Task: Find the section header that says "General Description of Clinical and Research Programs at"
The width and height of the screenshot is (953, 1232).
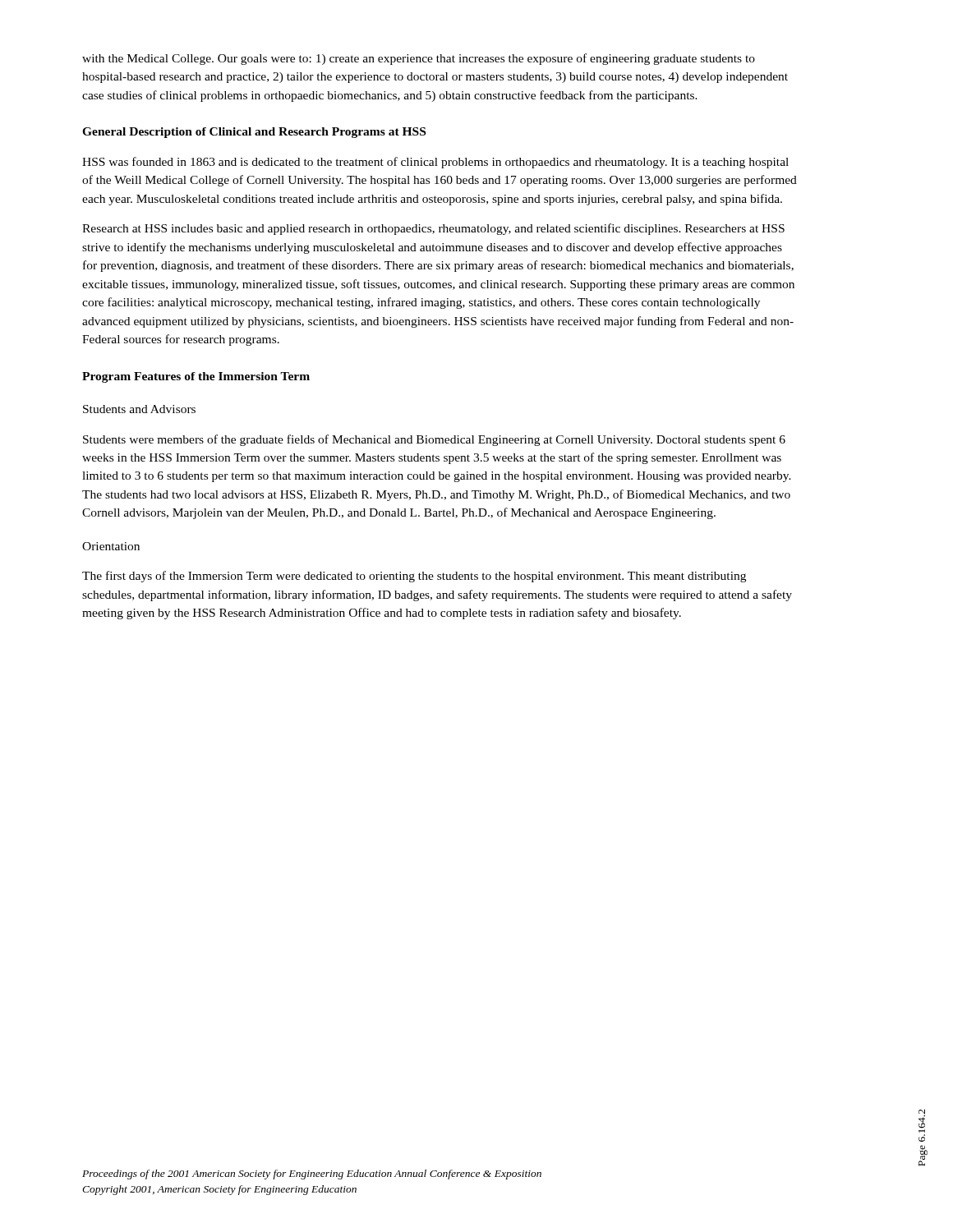Action: 254,131
